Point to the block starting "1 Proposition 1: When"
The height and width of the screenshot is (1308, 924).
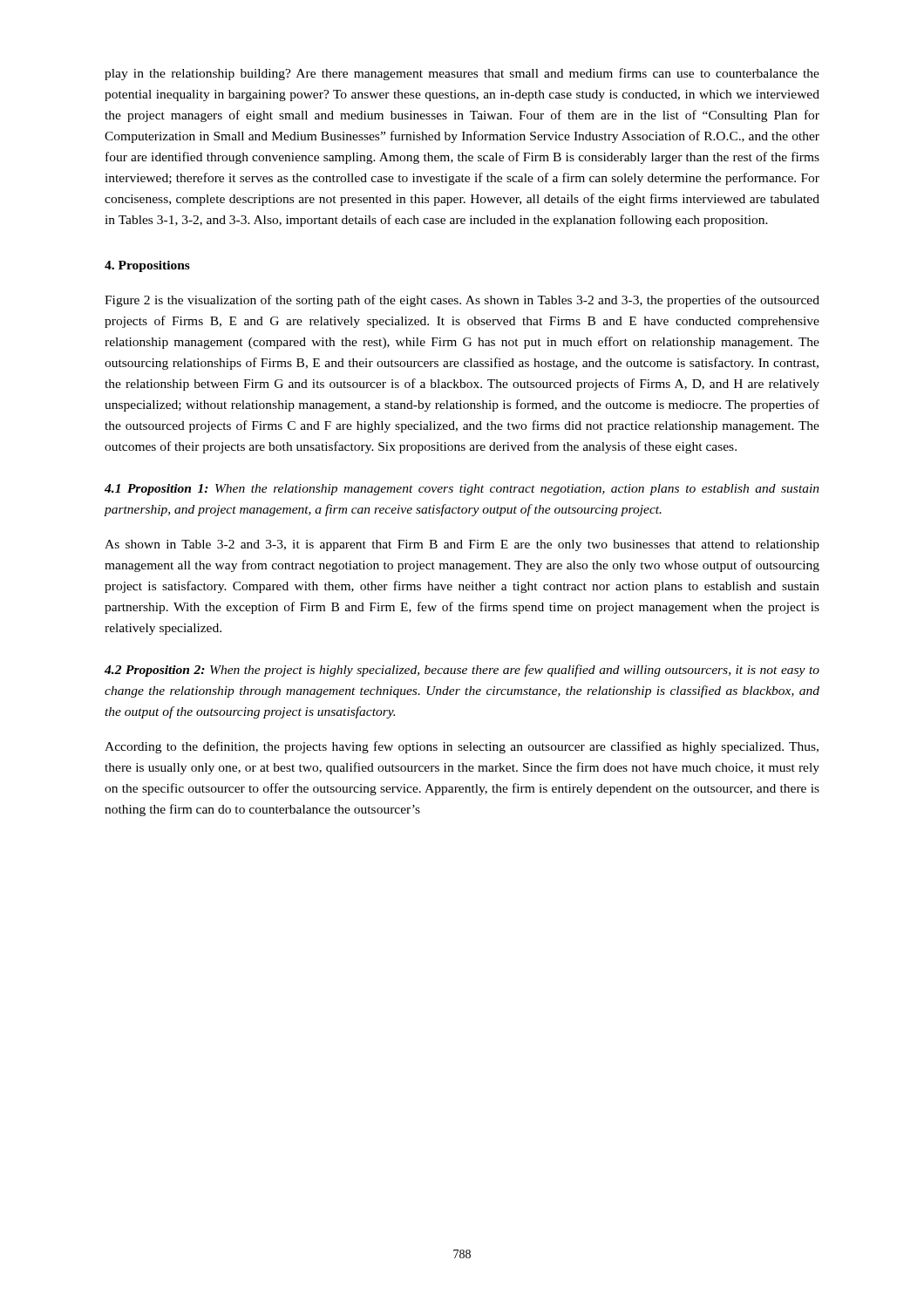(462, 499)
